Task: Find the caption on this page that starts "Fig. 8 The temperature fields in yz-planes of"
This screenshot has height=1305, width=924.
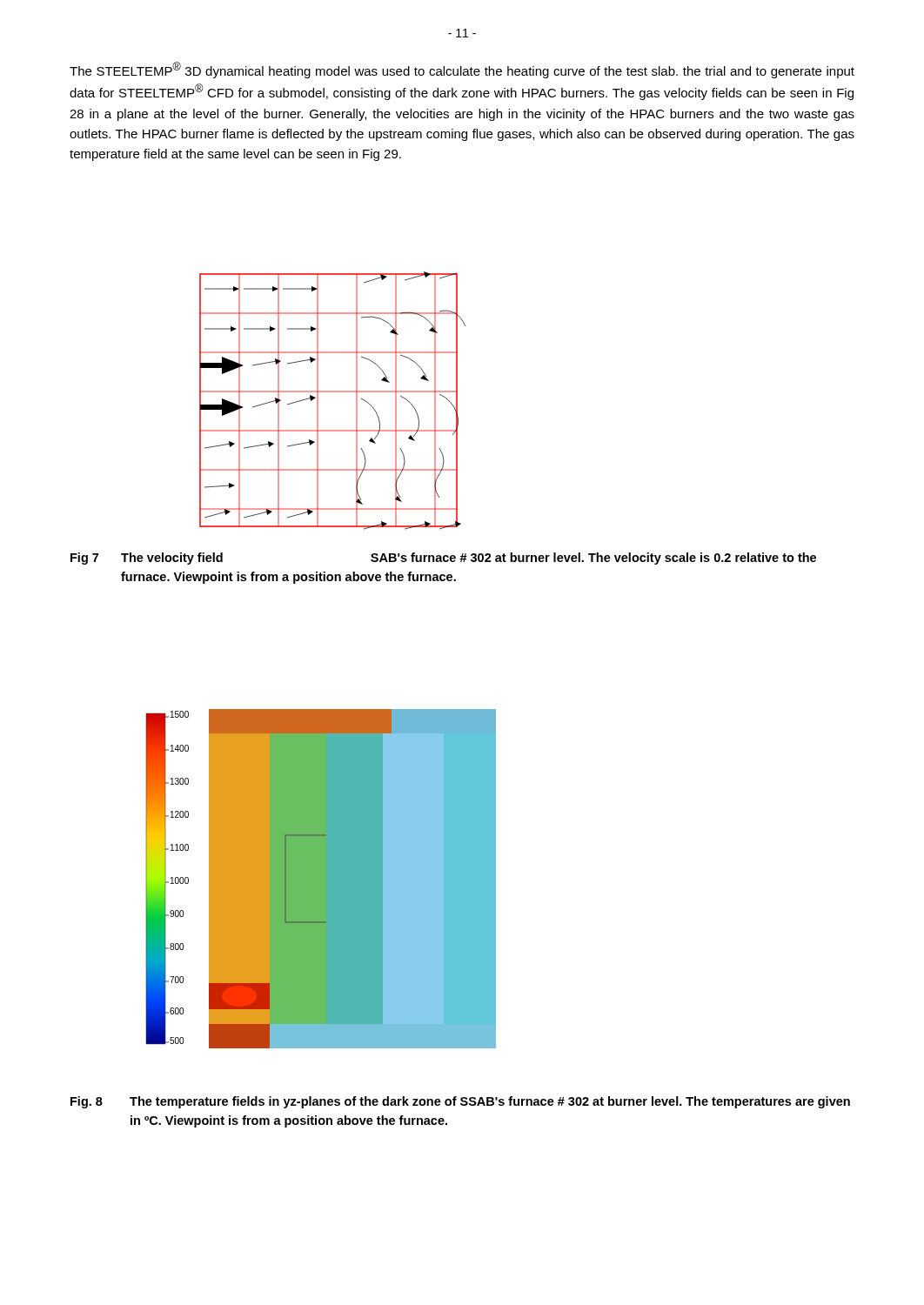Action: pyautogui.click(x=462, y=1111)
